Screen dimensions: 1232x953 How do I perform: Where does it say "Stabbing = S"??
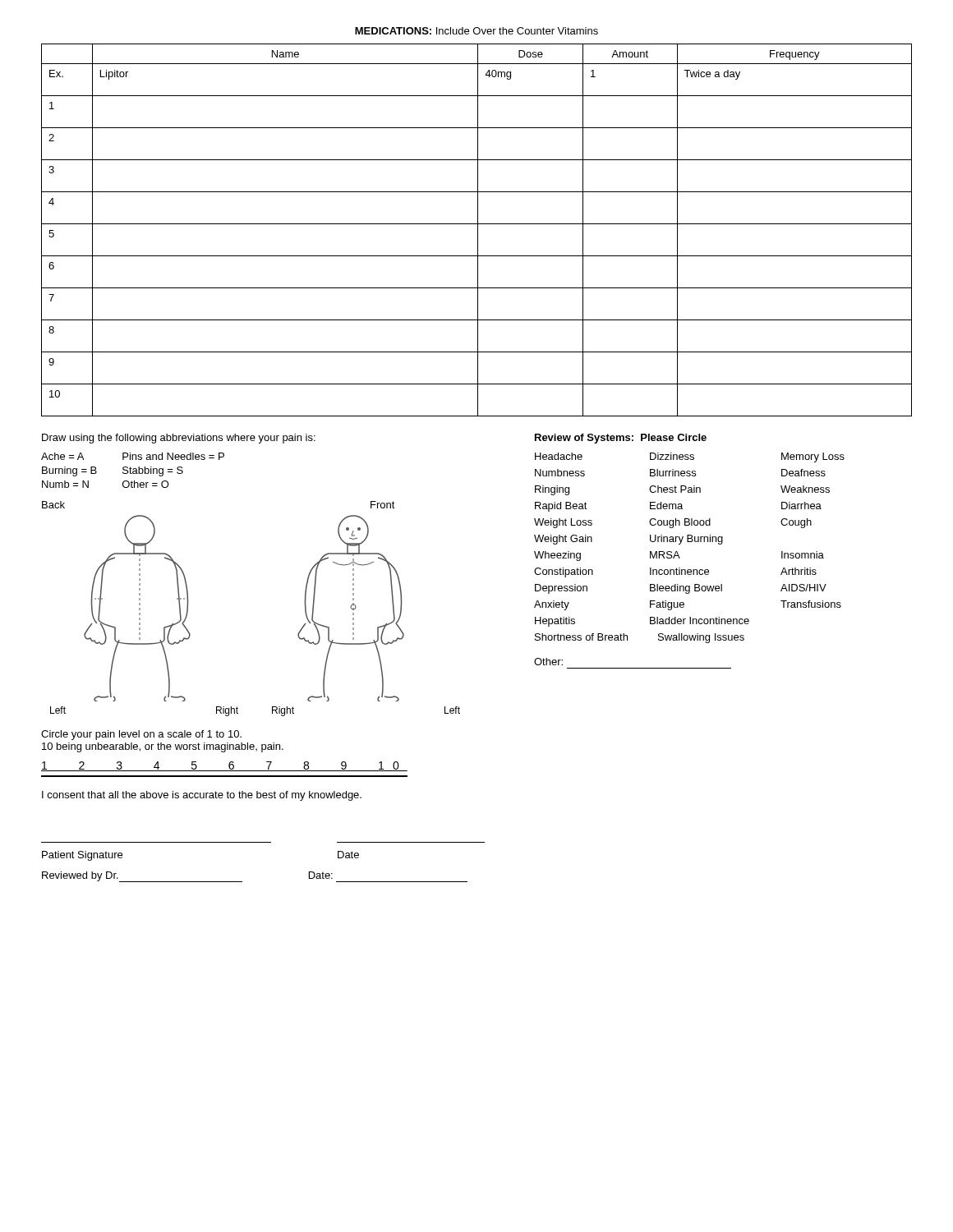[x=153, y=470]
